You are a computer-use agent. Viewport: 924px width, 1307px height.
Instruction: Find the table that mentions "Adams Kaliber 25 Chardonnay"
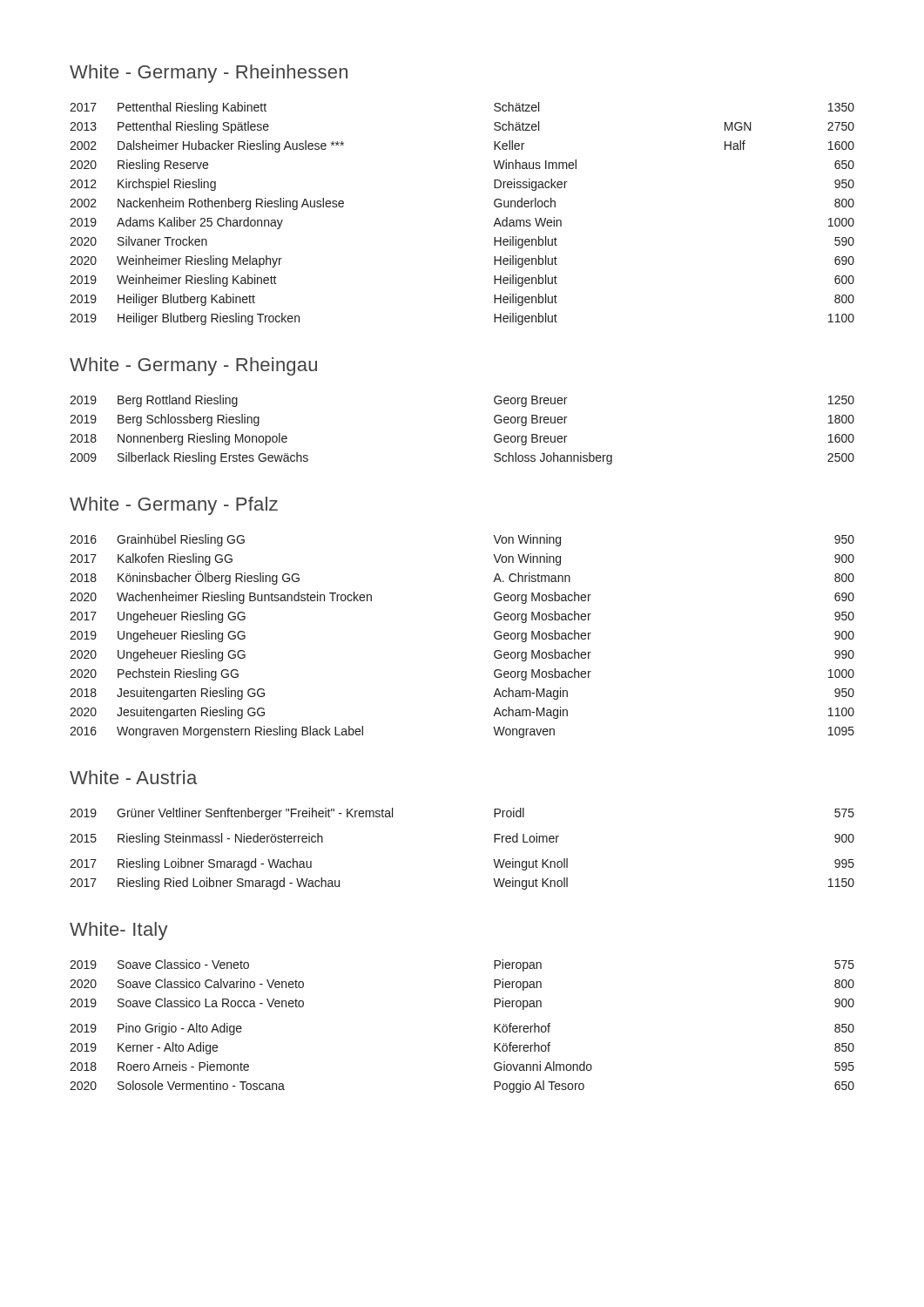[x=462, y=213]
